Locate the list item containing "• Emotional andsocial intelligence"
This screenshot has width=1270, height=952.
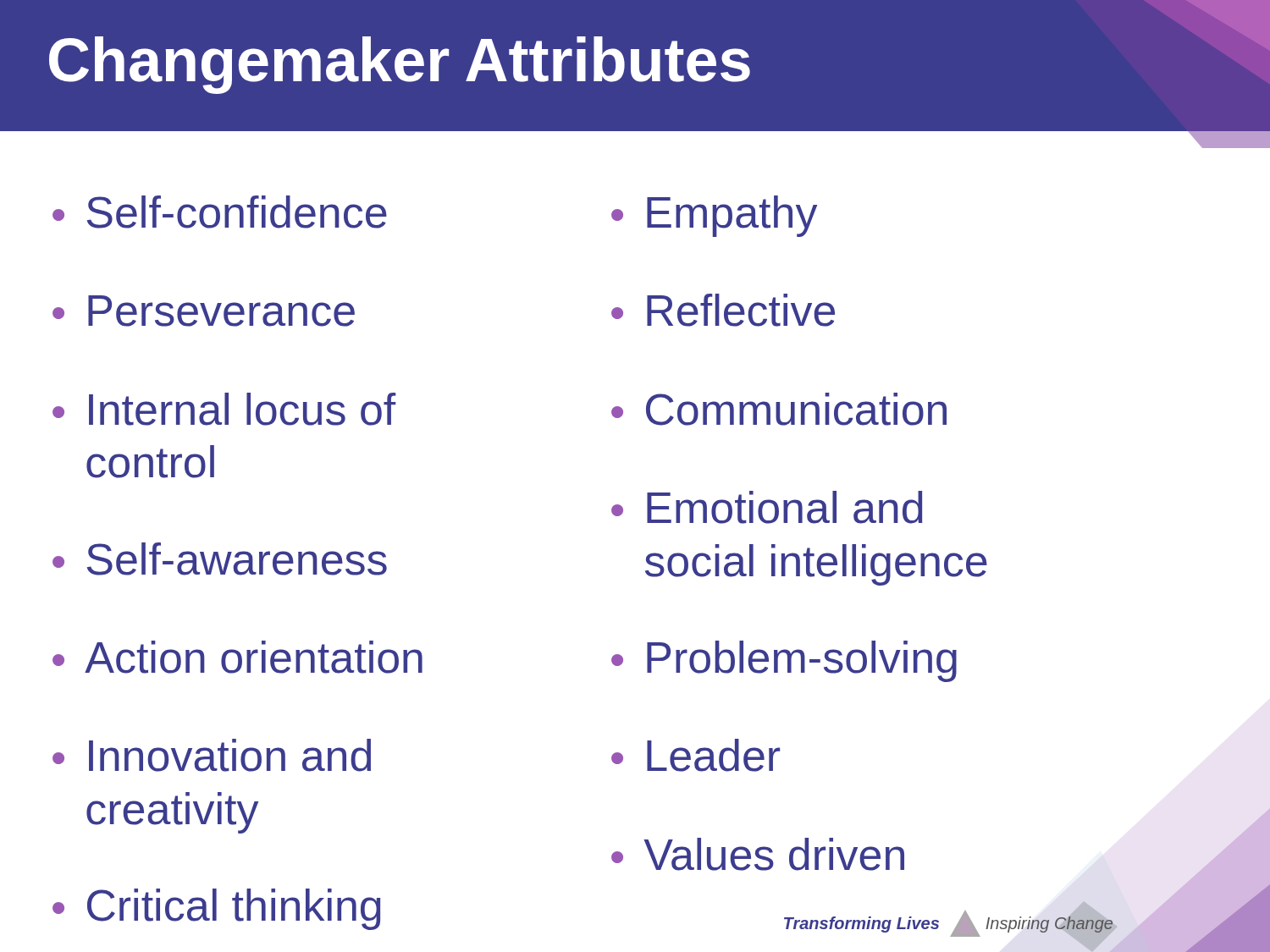(x=799, y=534)
